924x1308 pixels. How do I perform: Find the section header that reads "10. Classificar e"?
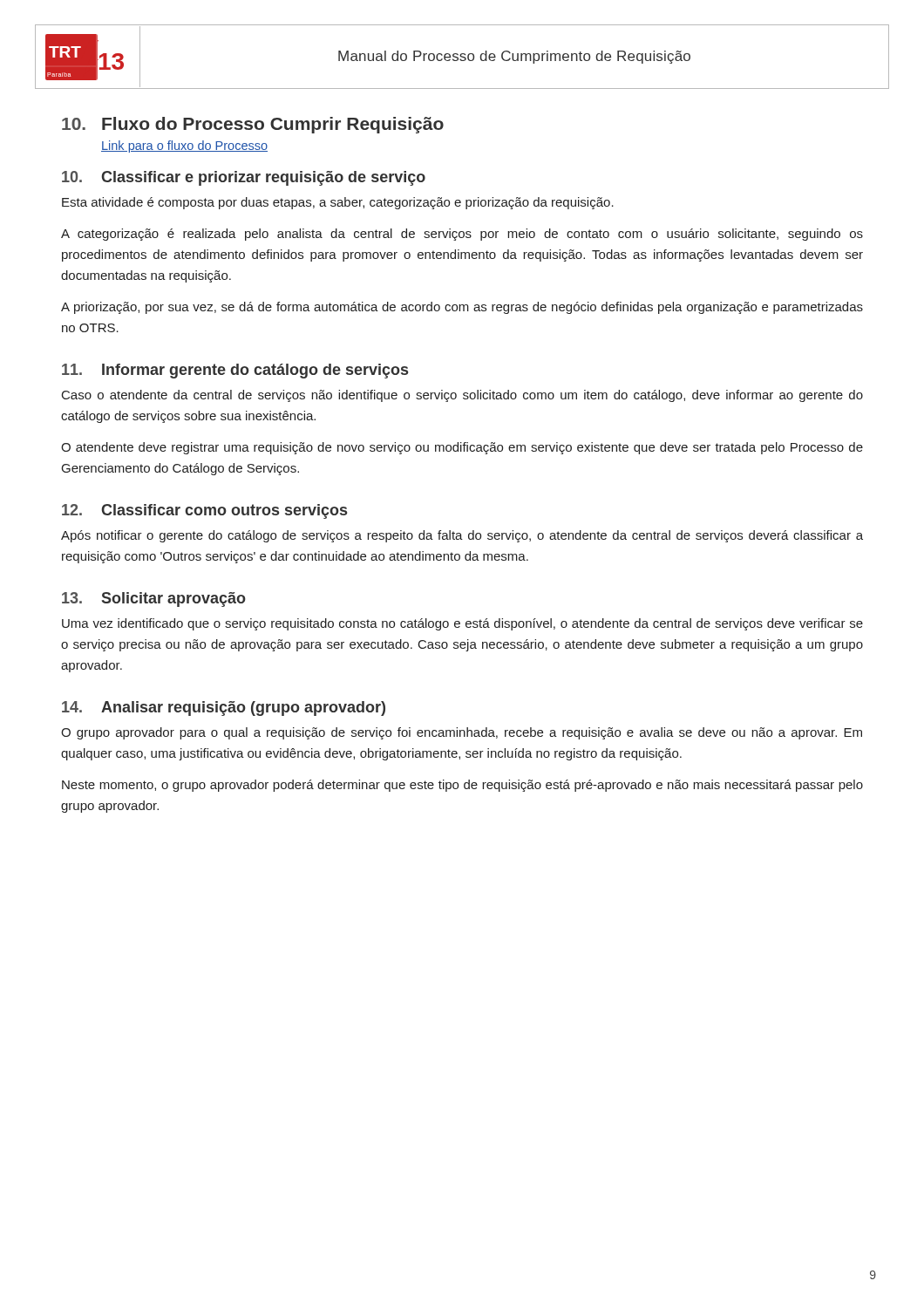pyautogui.click(x=243, y=177)
